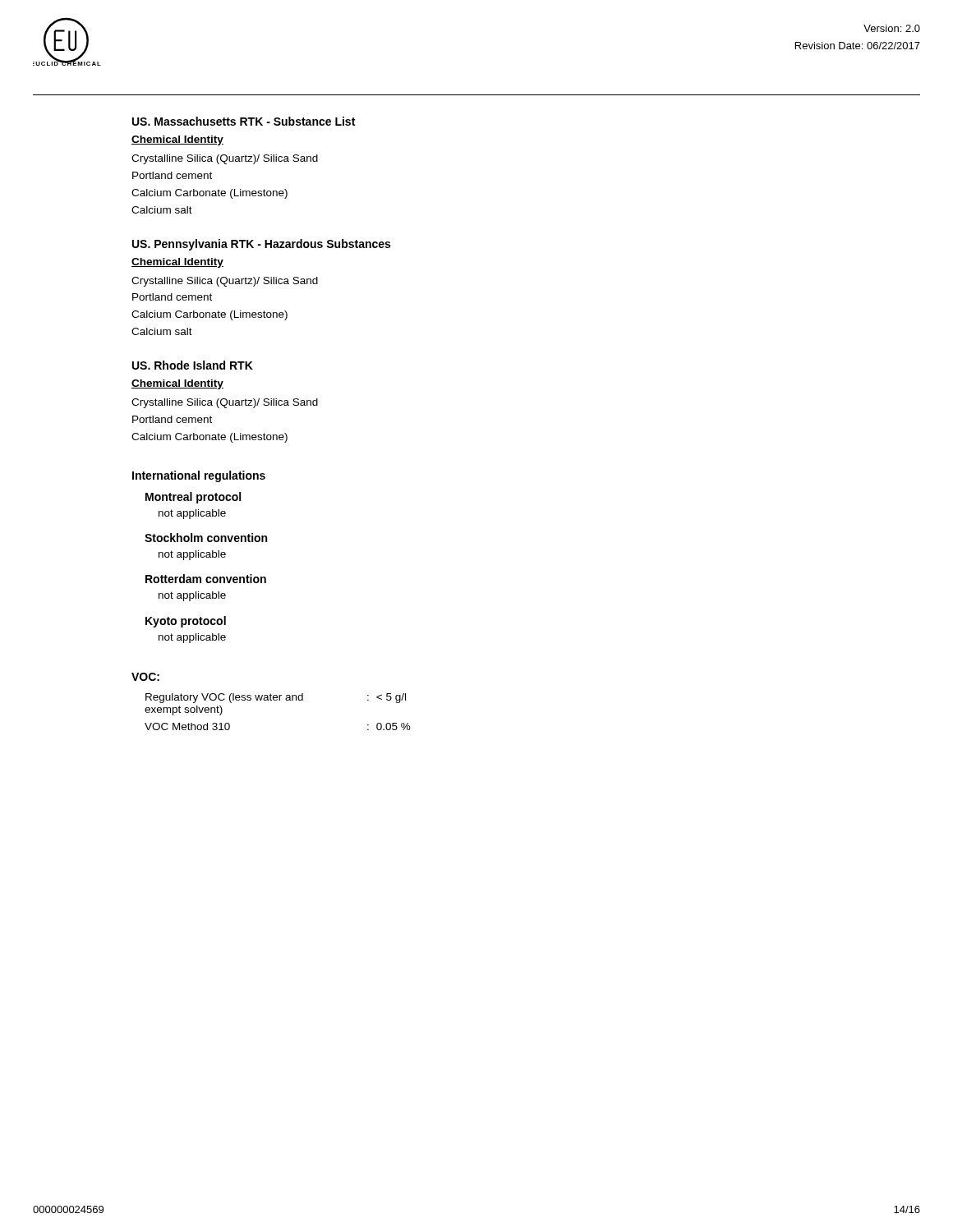
Task: Click the table
Action: tap(516, 712)
